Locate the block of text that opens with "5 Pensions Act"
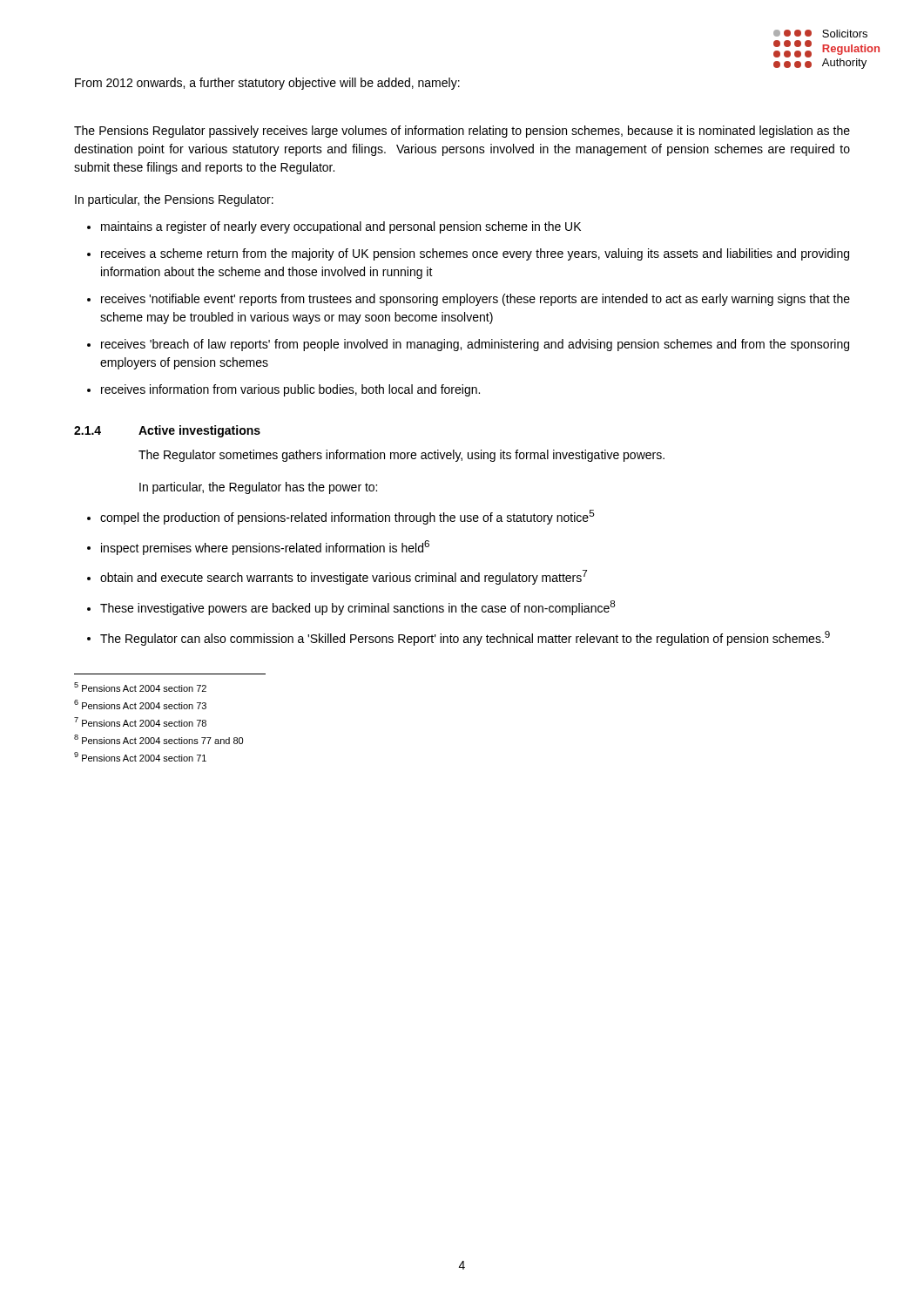 coord(140,687)
